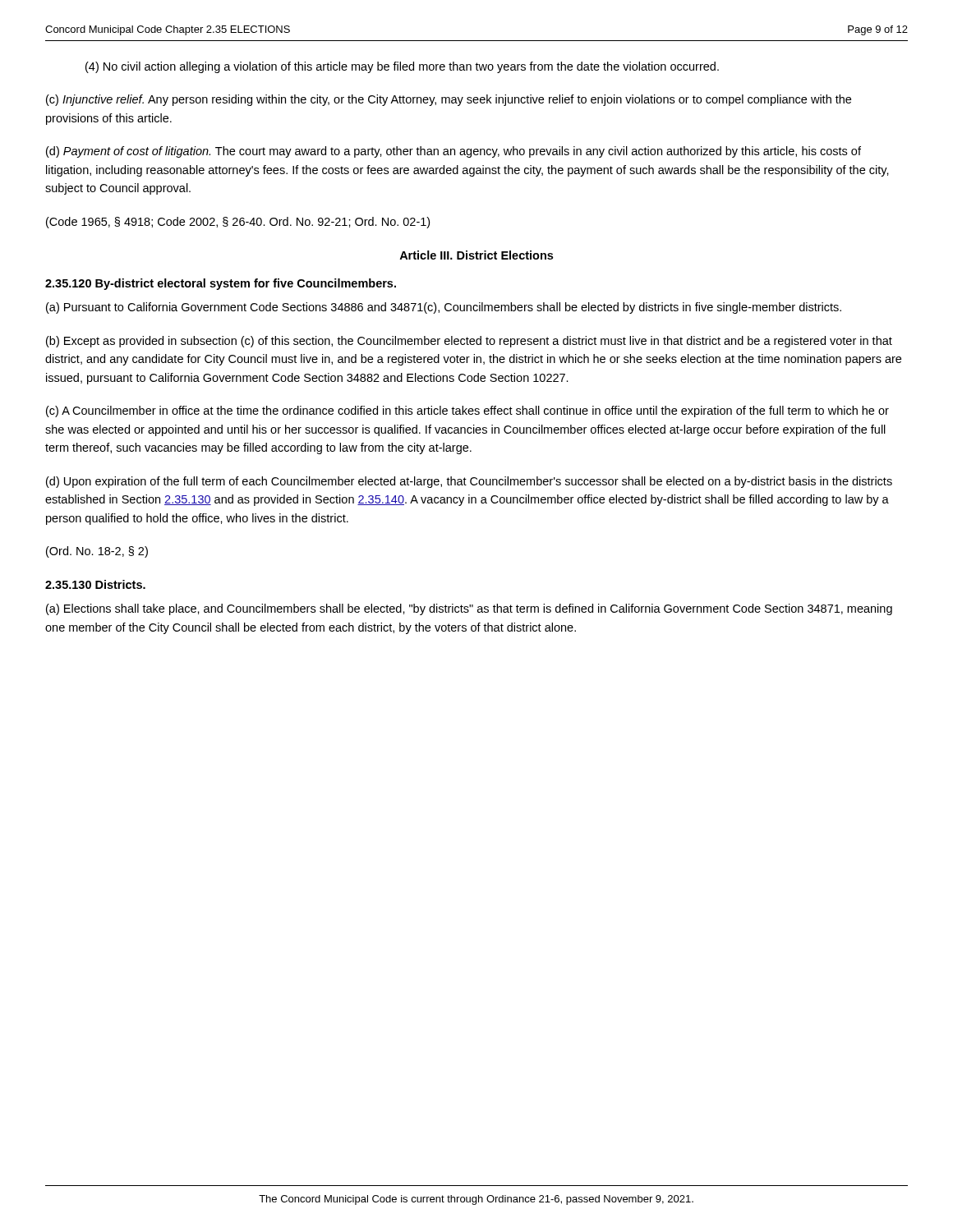Locate the passage starting "2.35.120 By-district electoral"
The width and height of the screenshot is (953, 1232).
[x=221, y=284]
